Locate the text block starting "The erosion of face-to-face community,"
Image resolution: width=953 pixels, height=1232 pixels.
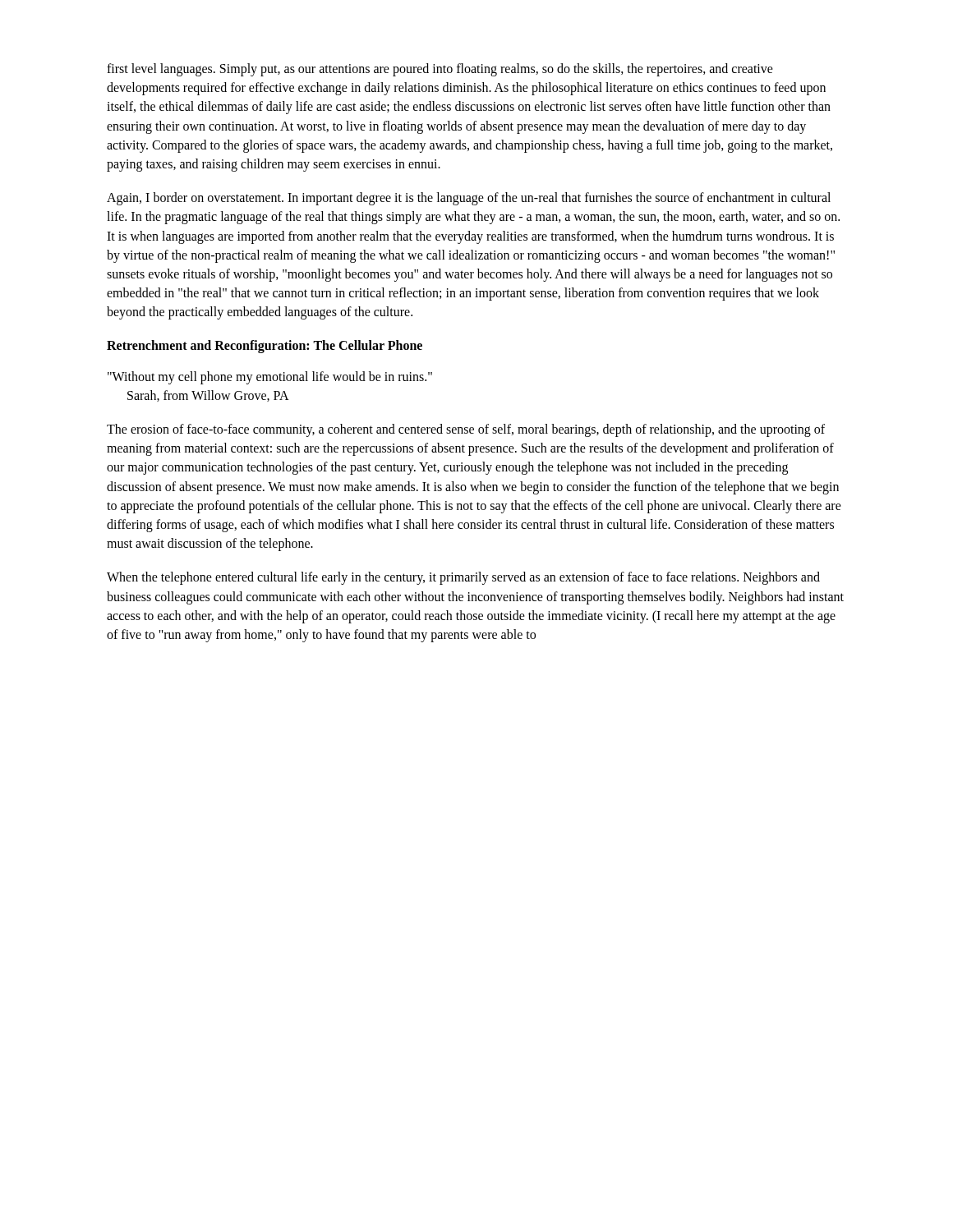474,486
